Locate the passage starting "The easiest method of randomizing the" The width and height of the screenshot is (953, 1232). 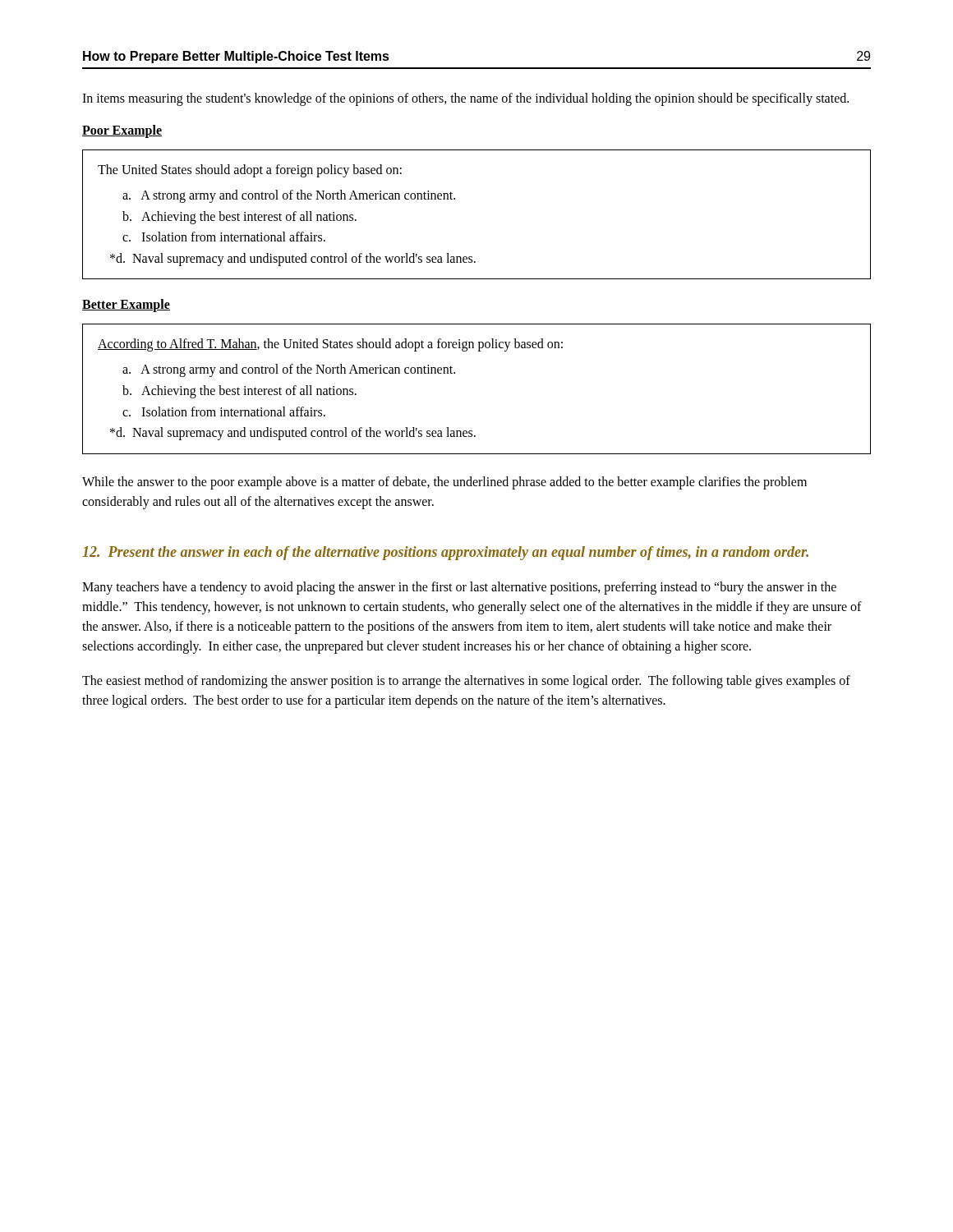click(466, 690)
